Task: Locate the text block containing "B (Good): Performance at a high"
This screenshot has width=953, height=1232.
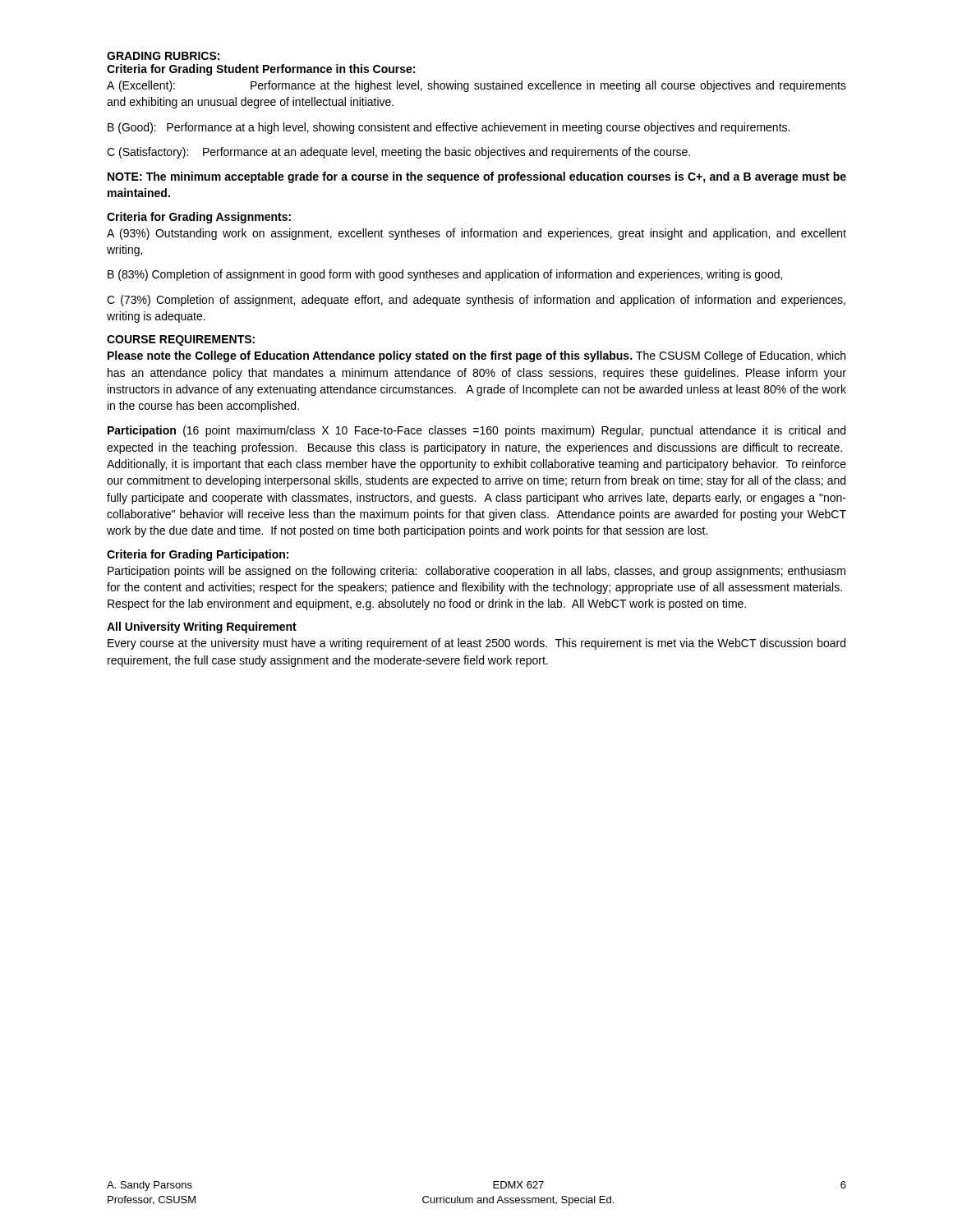Action: [449, 127]
